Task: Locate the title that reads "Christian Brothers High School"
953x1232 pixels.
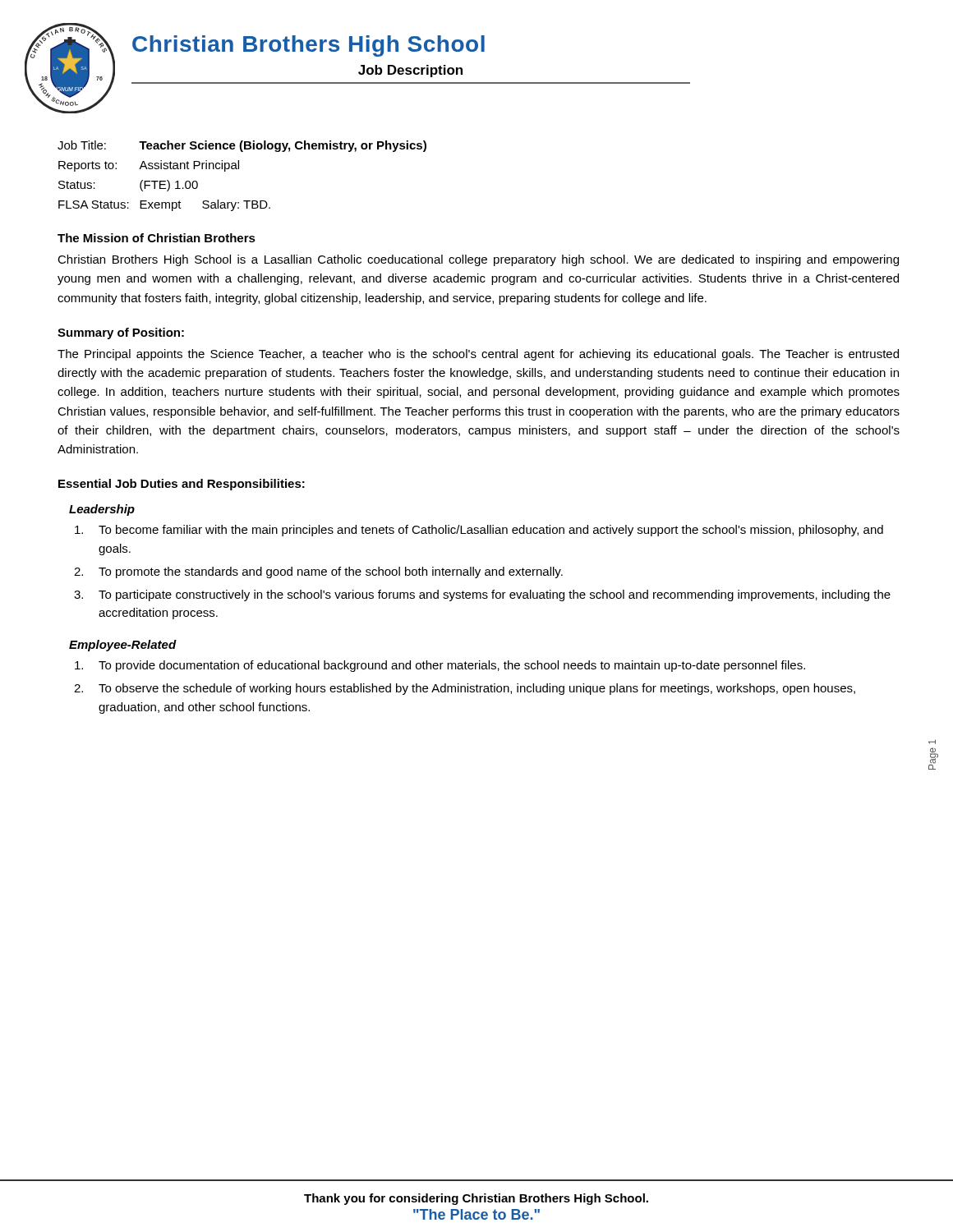Action: coord(309,44)
